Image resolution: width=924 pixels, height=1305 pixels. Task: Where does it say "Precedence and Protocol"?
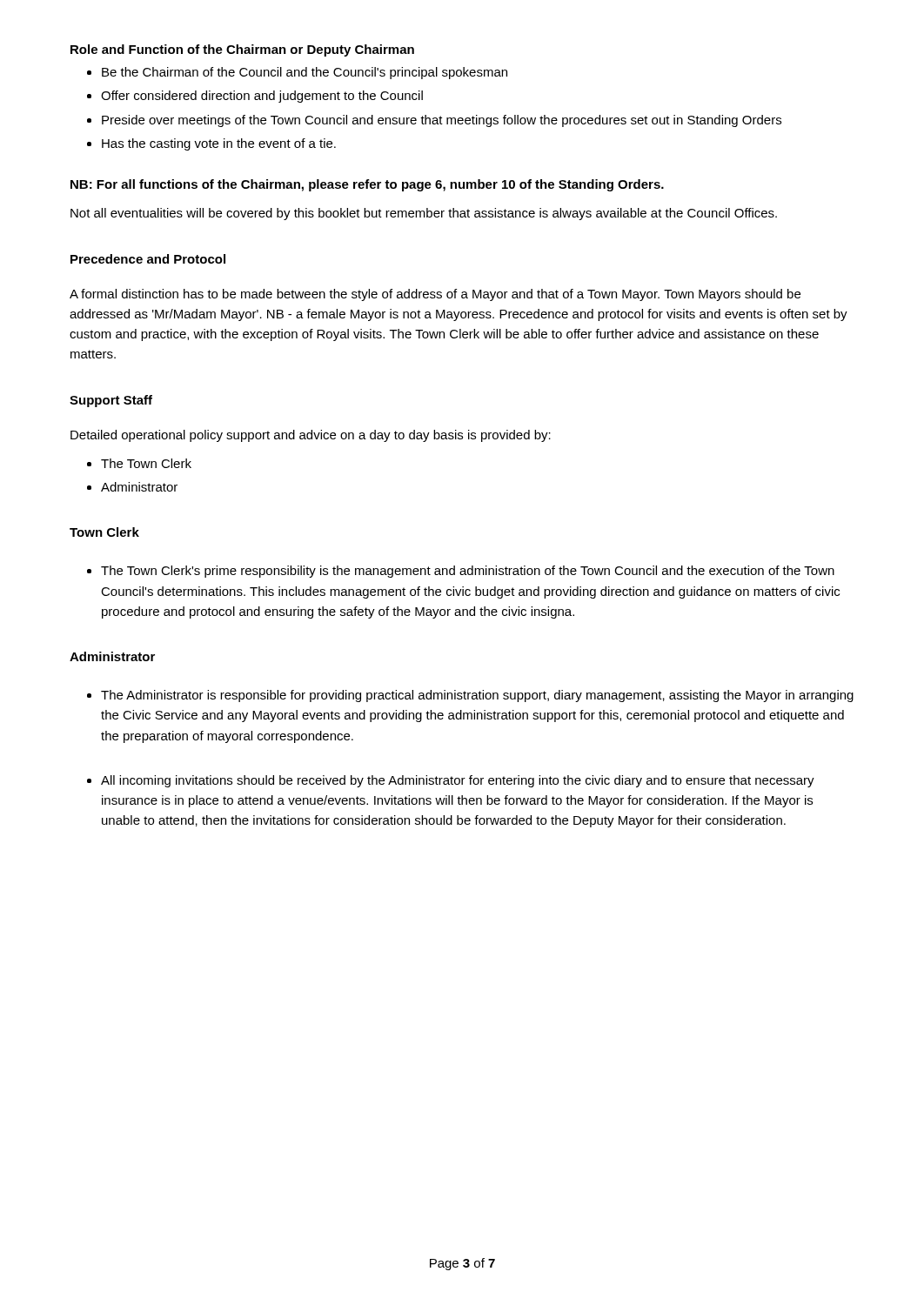coord(148,258)
